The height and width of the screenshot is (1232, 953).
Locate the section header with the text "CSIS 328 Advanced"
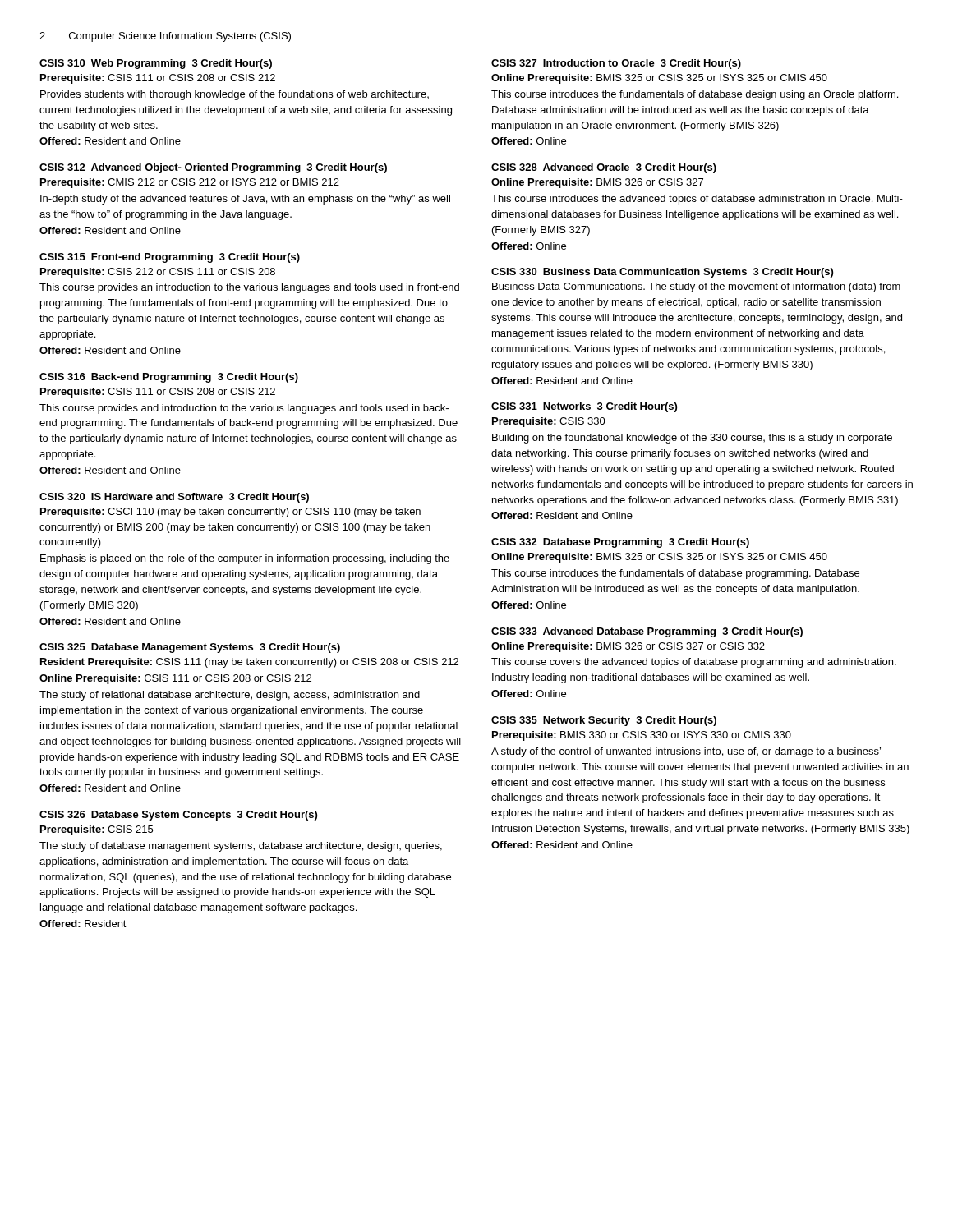pos(702,208)
